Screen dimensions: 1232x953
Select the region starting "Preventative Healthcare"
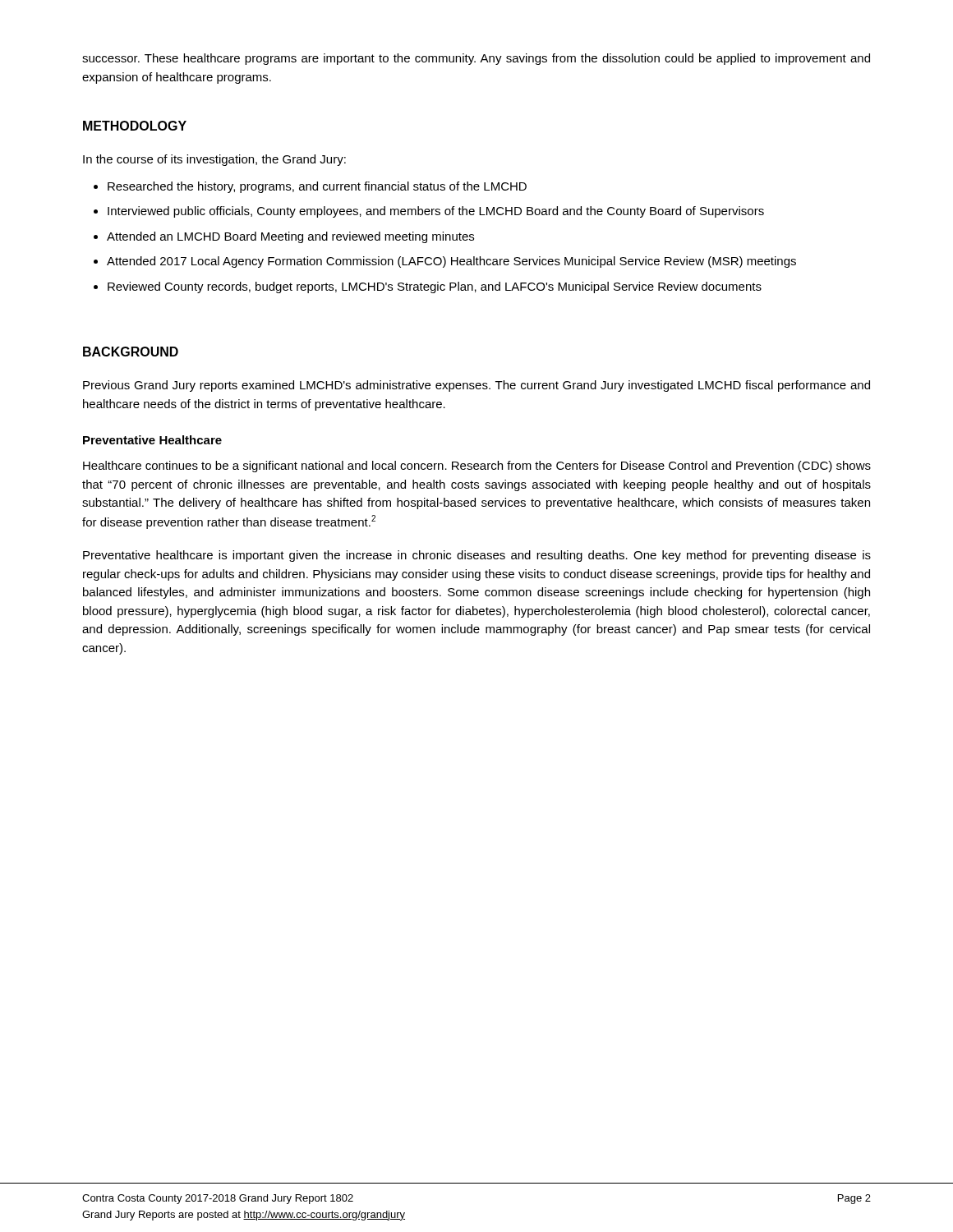152,440
